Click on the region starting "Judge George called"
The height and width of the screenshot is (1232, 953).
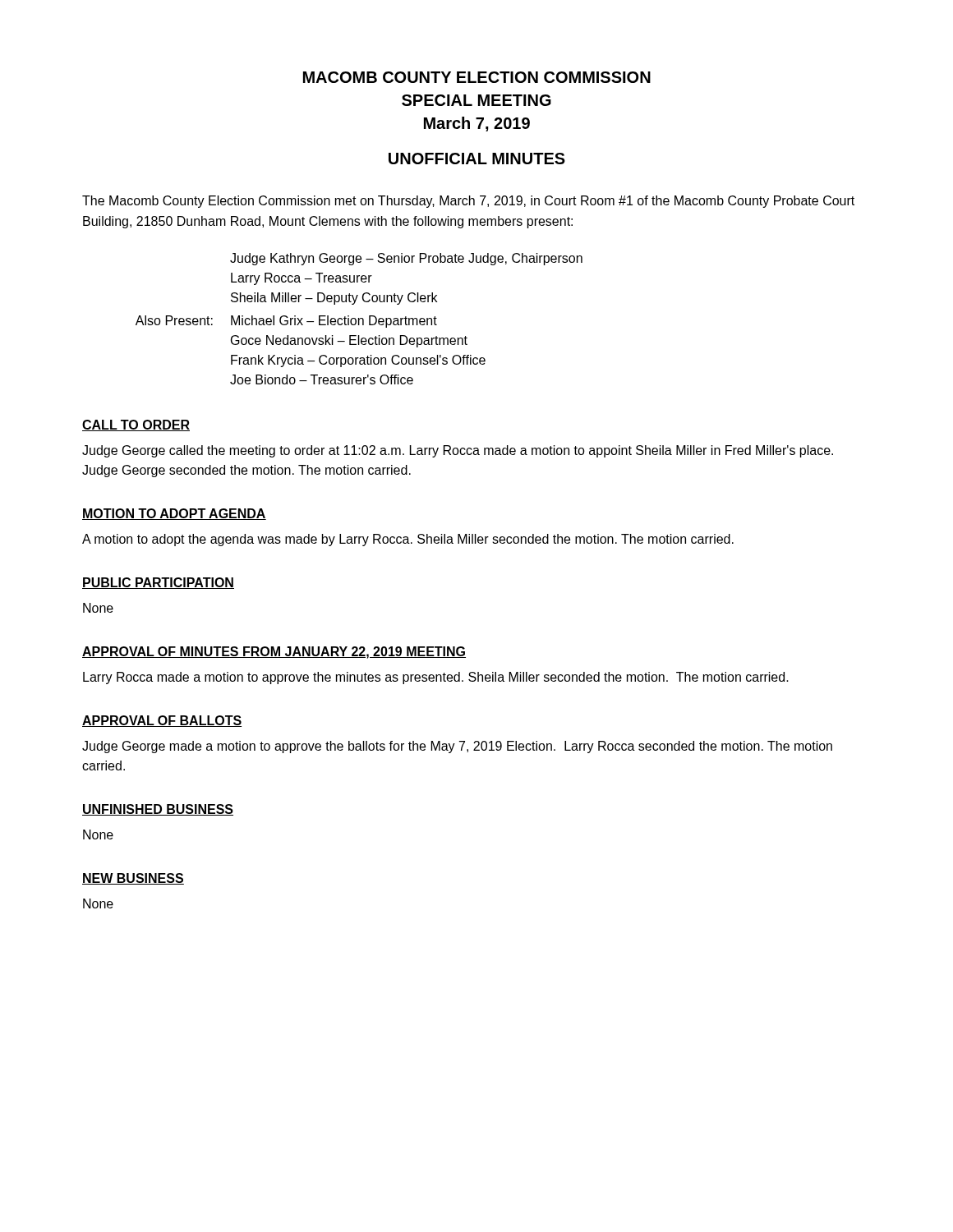(458, 460)
